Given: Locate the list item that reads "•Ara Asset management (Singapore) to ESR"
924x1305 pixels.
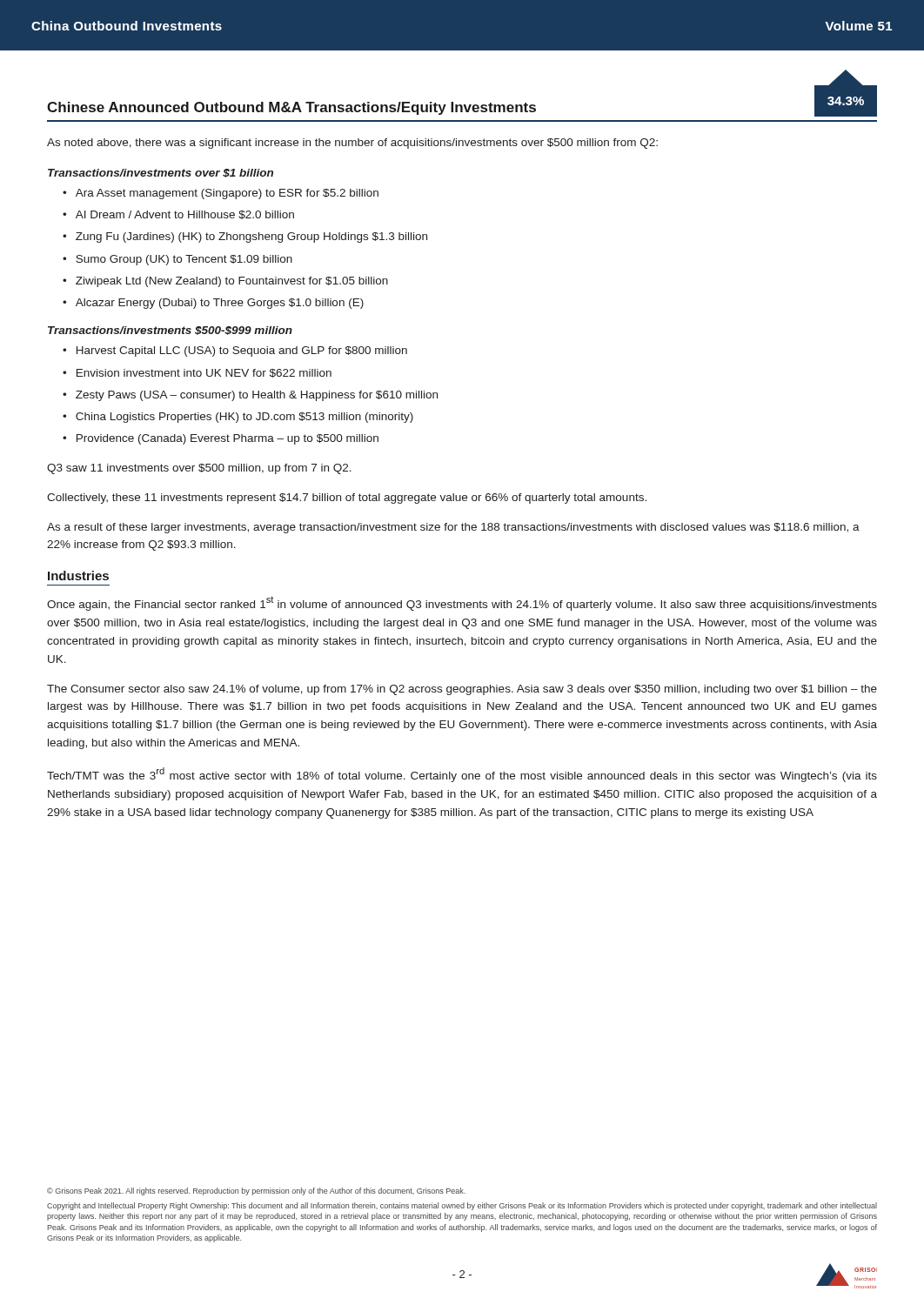Looking at the screenshot, I should pyautogui.click(x=221, y=193).
